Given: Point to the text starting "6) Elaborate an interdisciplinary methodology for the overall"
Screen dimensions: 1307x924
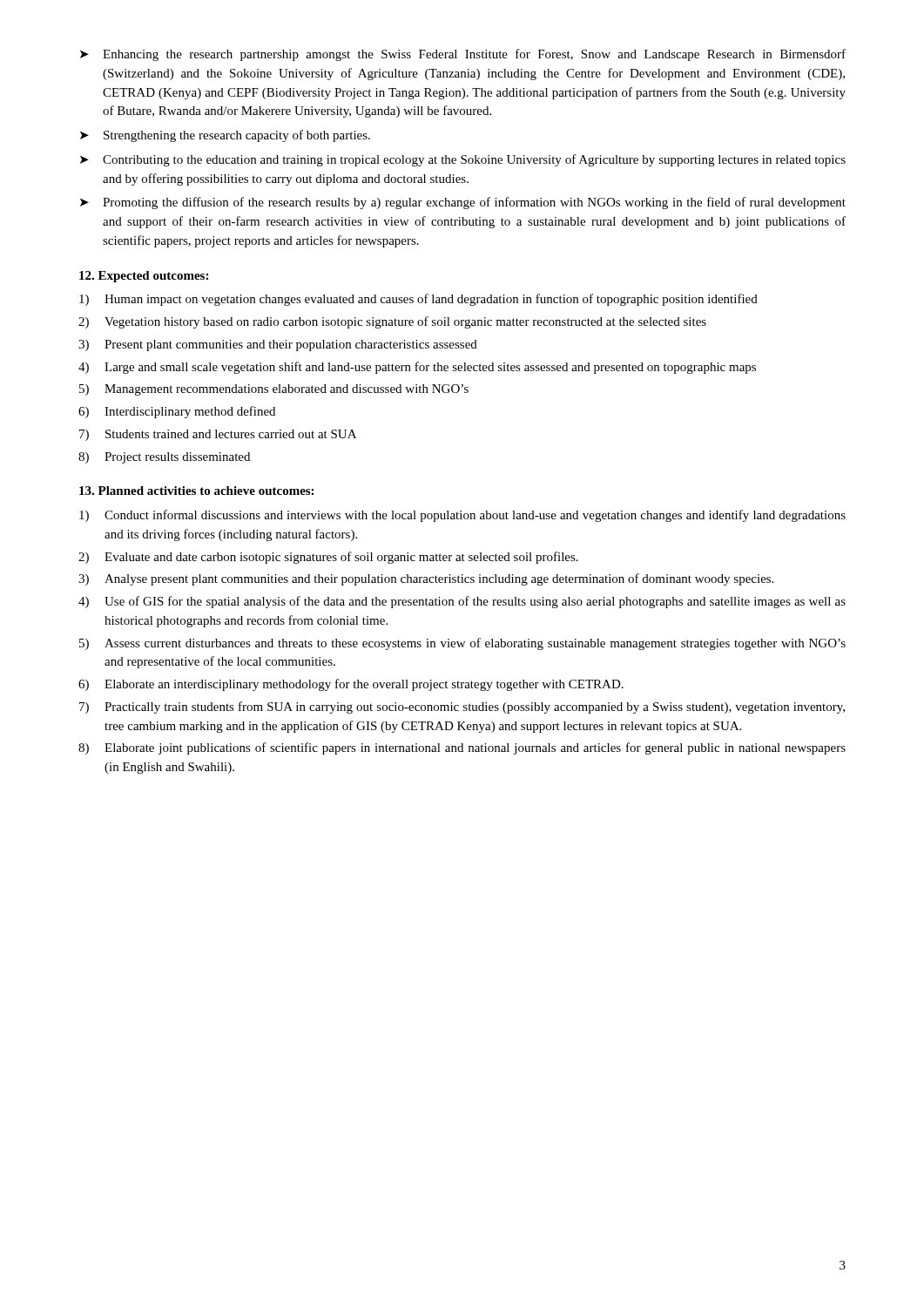Looking at the screenshot, I should 462,685.
